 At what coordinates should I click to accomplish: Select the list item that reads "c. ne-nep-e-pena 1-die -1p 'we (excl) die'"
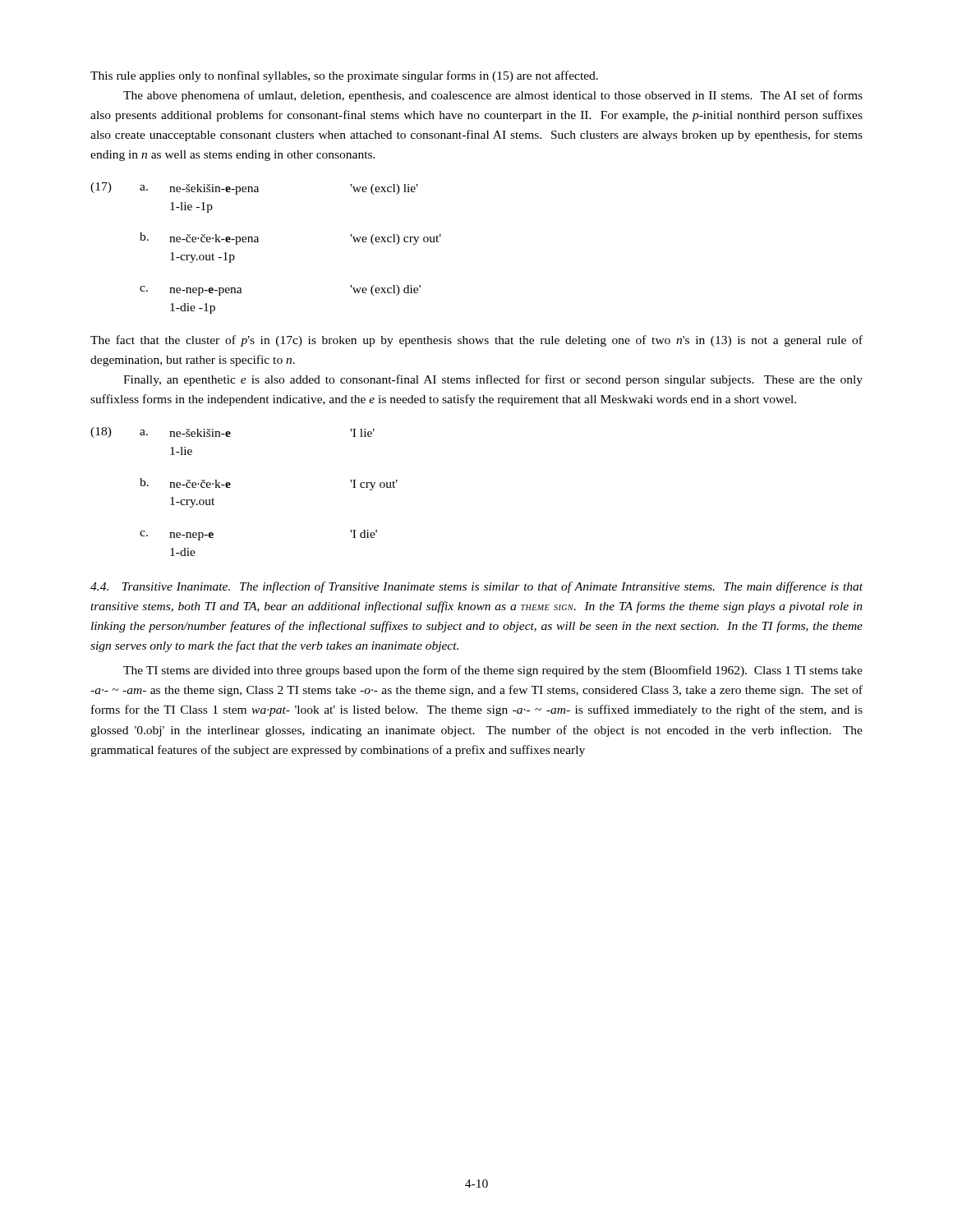209,290
